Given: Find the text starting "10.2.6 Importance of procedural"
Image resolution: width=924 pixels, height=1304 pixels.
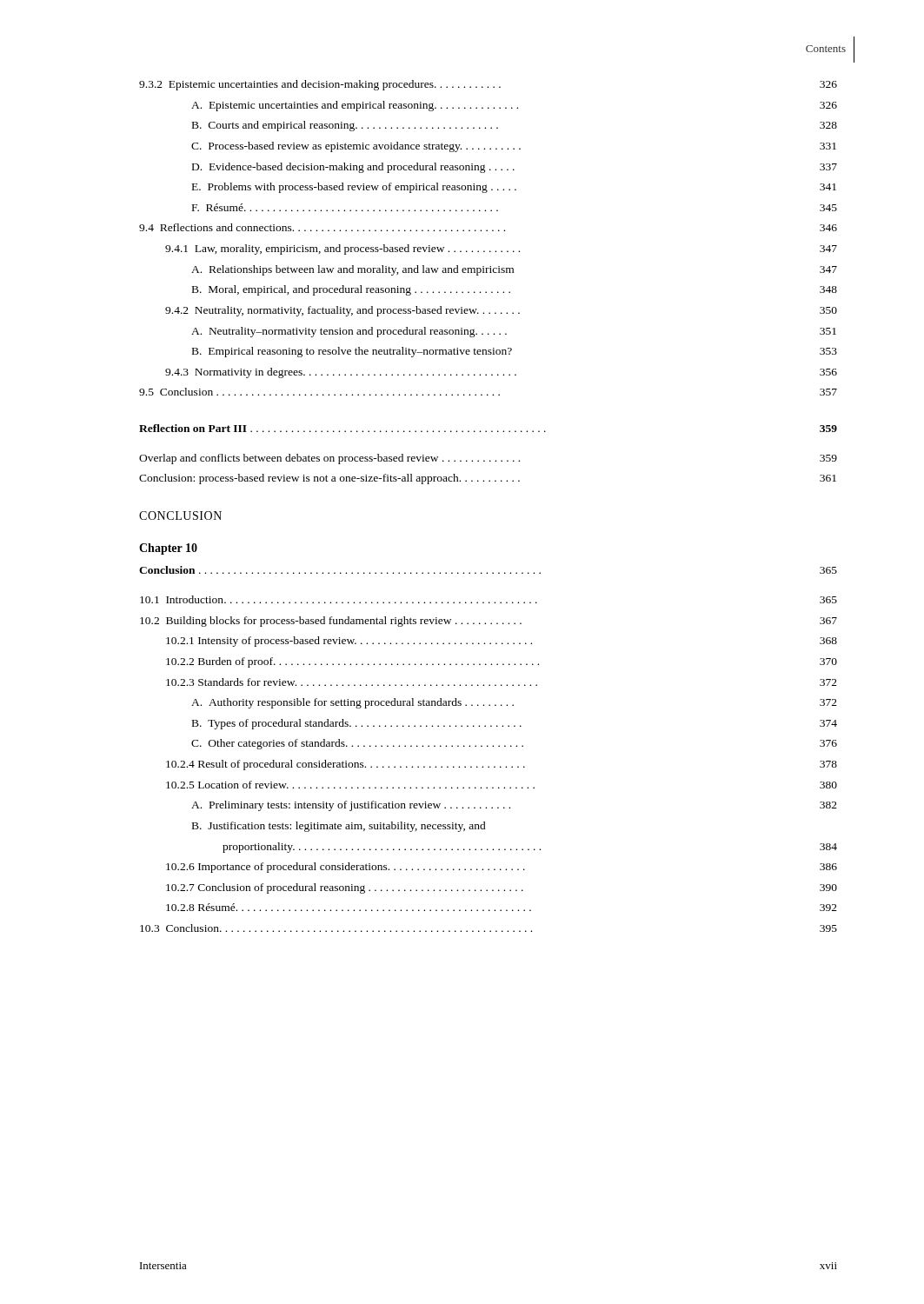Looking at the screenshot, I should click(501, 867).
